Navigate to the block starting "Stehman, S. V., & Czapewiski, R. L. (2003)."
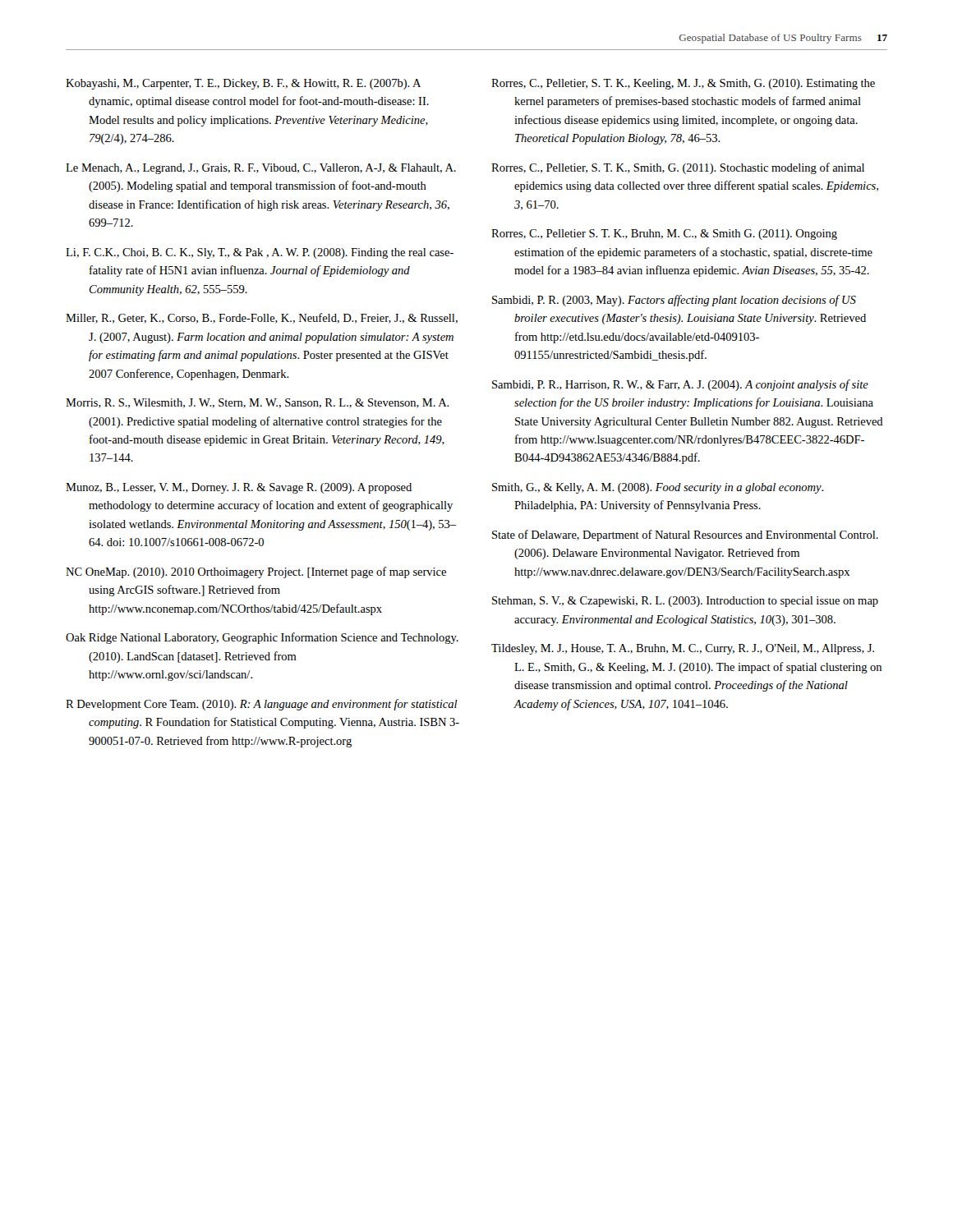Viewport: 953px width, 1232px height. (x=685, y=610)
